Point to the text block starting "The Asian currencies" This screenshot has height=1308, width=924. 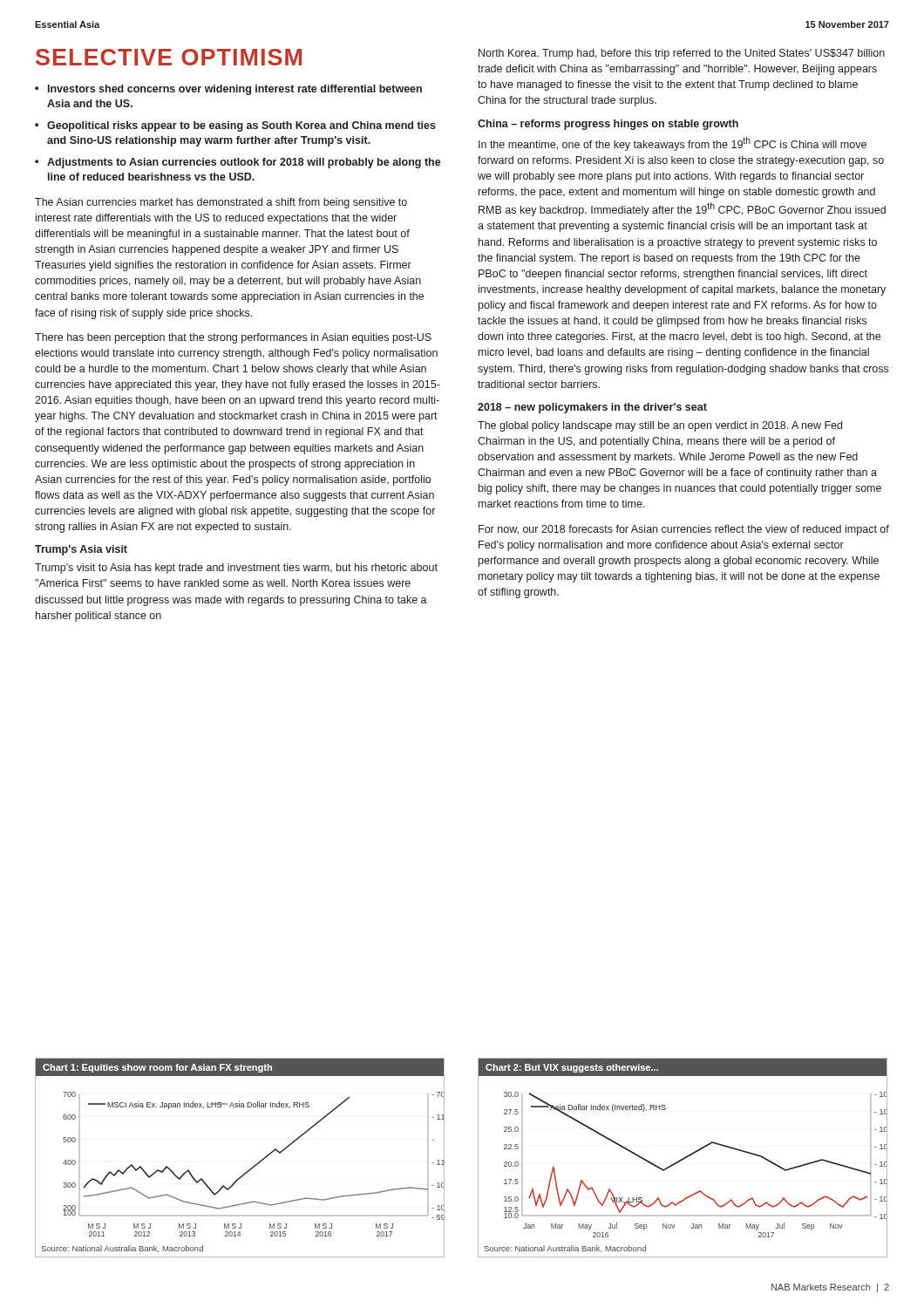pos(230,257)
